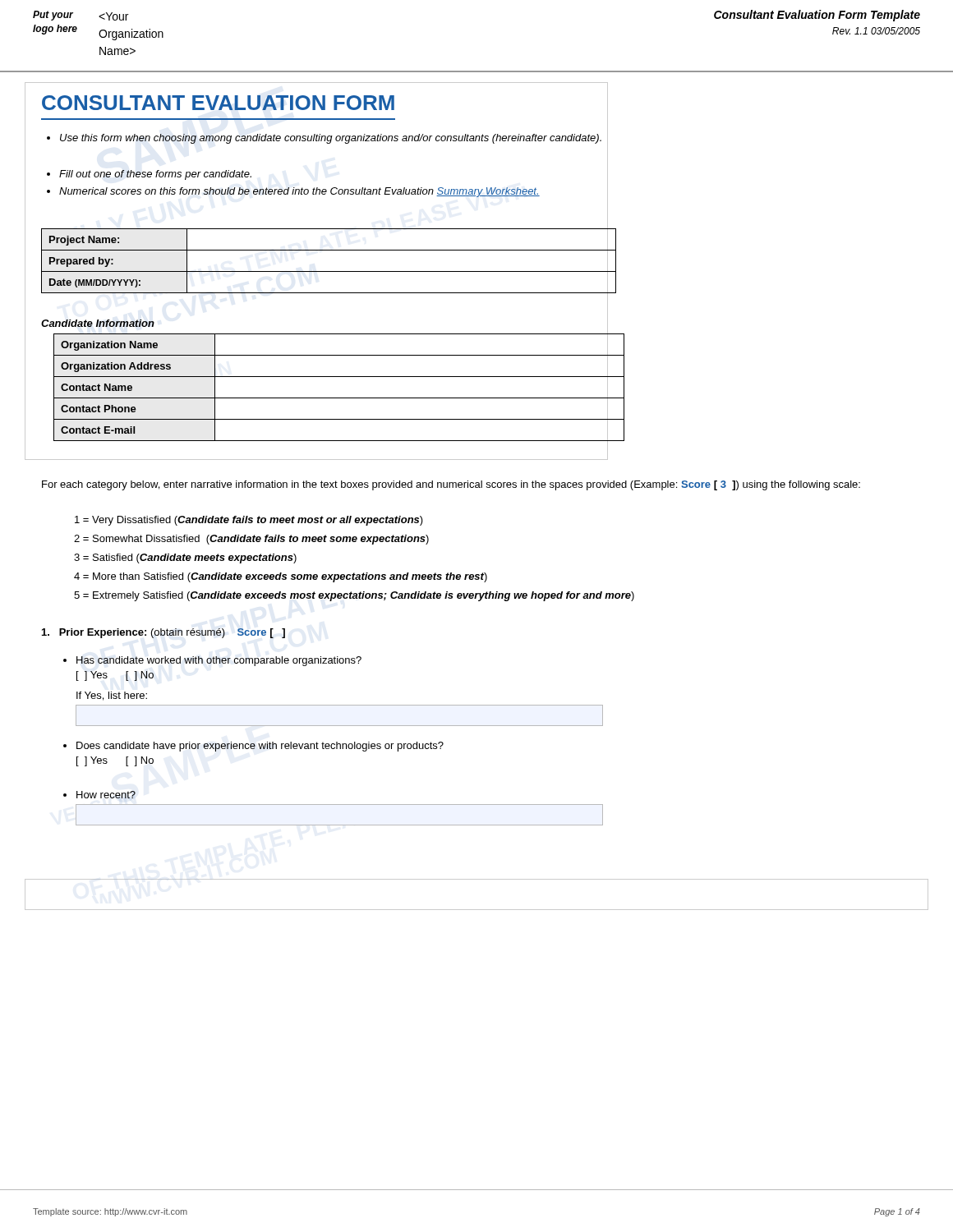The width and height of the screenshot is (953, 1232).
Task: Click on the table containing "Organization Name"
Action: (x=339, y=387)
